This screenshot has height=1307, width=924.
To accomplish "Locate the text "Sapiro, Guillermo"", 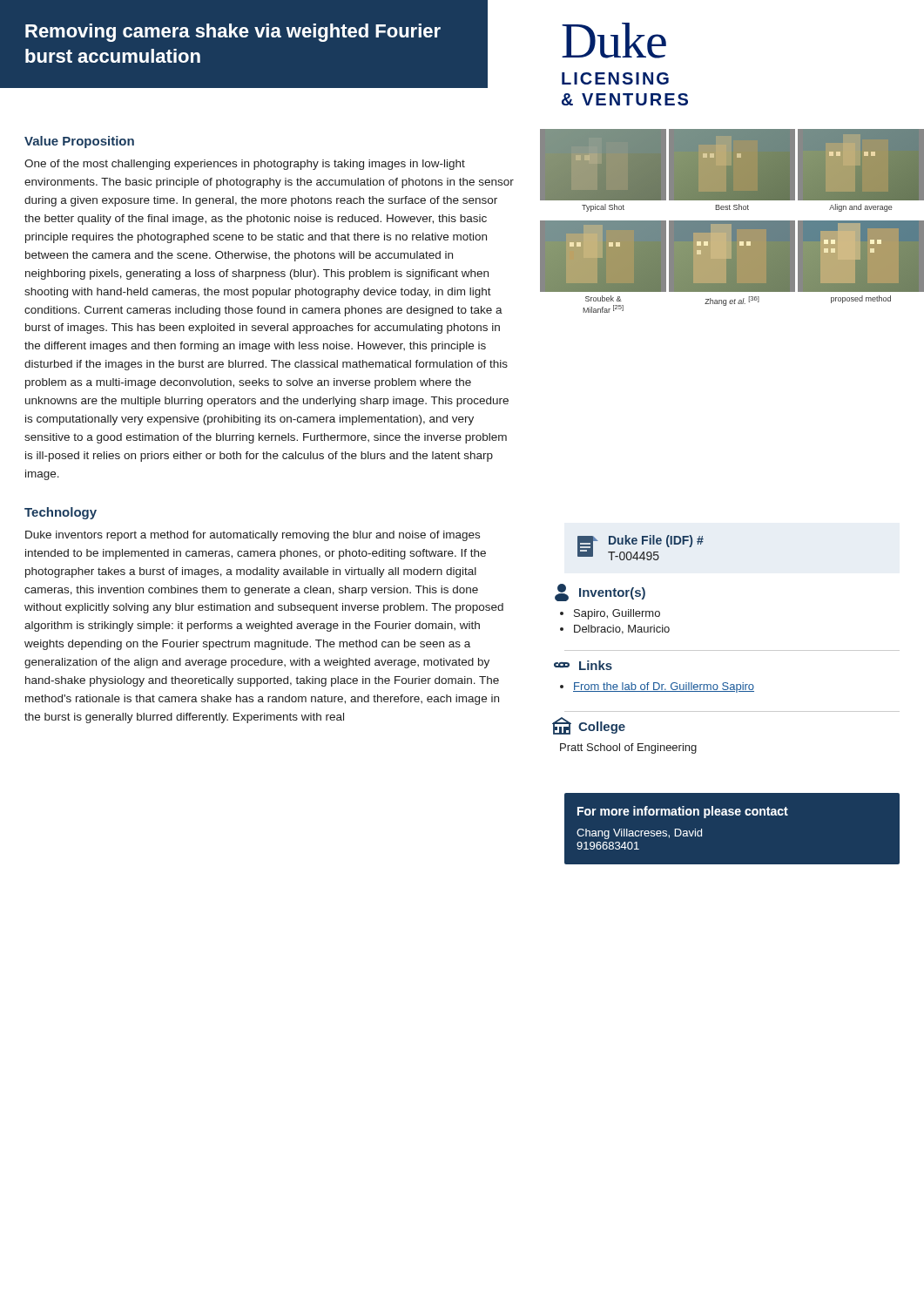I will click(x=617, y=613).
